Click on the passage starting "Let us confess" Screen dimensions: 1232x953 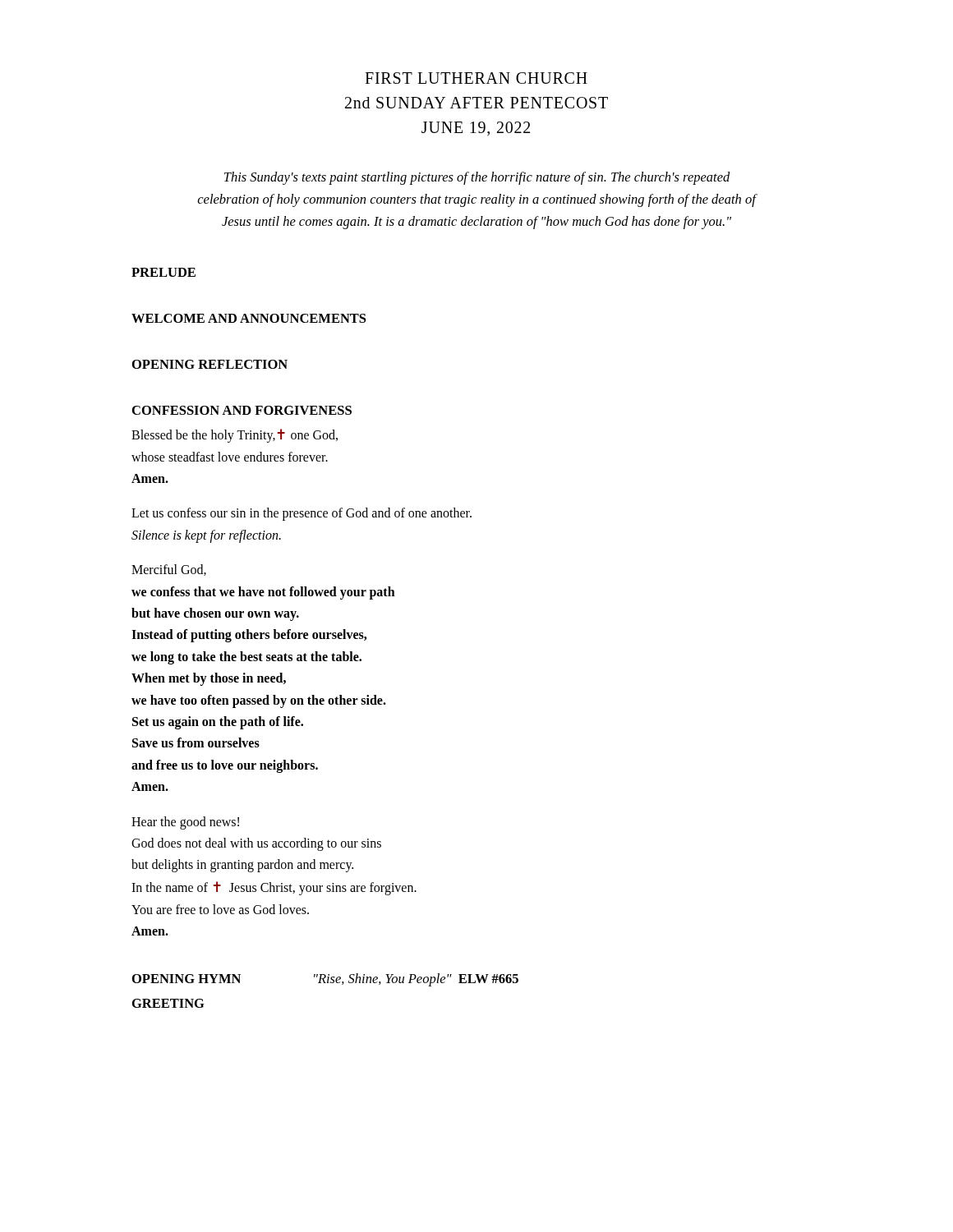click(302, 524)
